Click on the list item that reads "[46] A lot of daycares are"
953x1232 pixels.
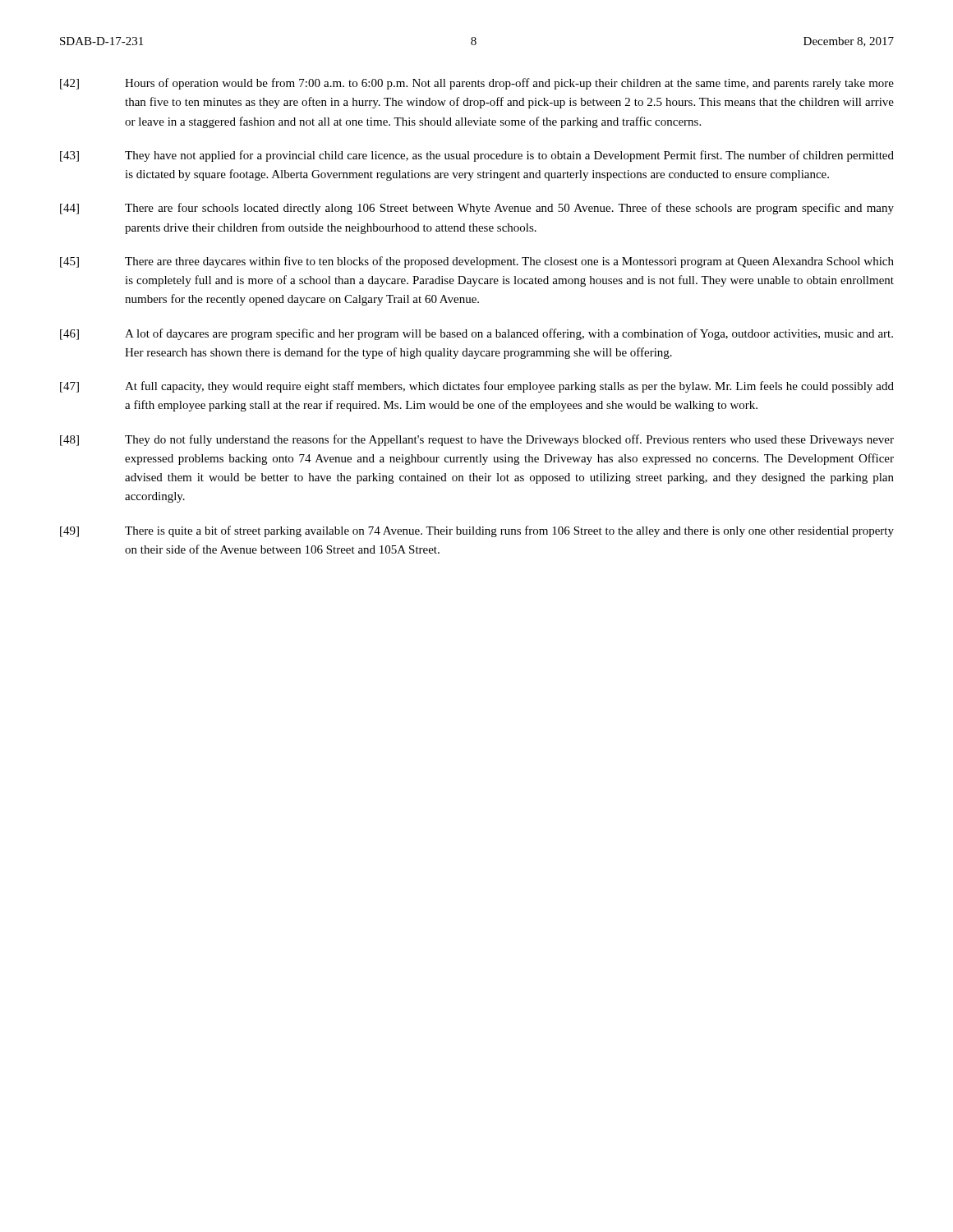[476, 343]
